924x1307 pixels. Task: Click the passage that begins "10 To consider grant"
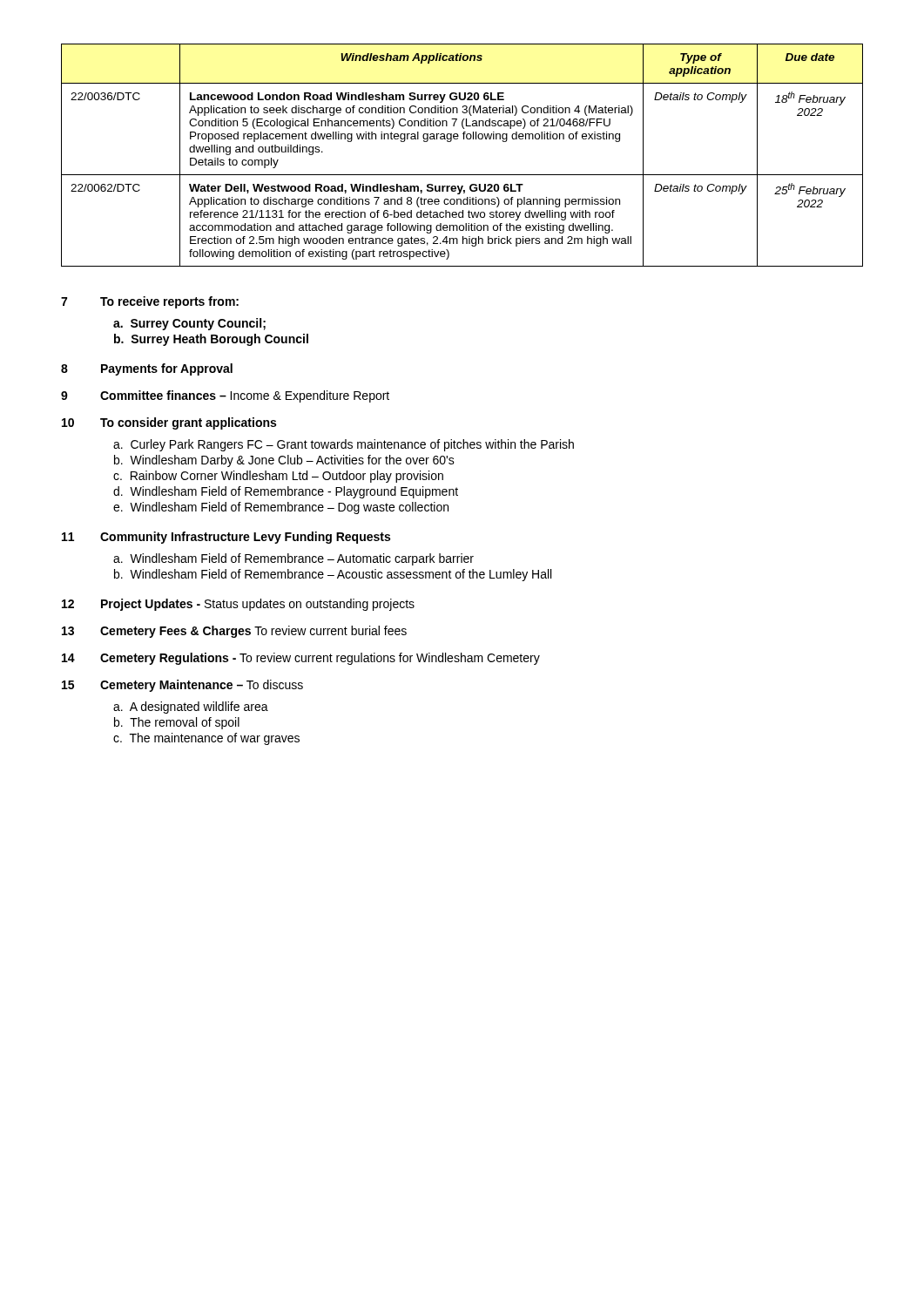click(169, 423)
